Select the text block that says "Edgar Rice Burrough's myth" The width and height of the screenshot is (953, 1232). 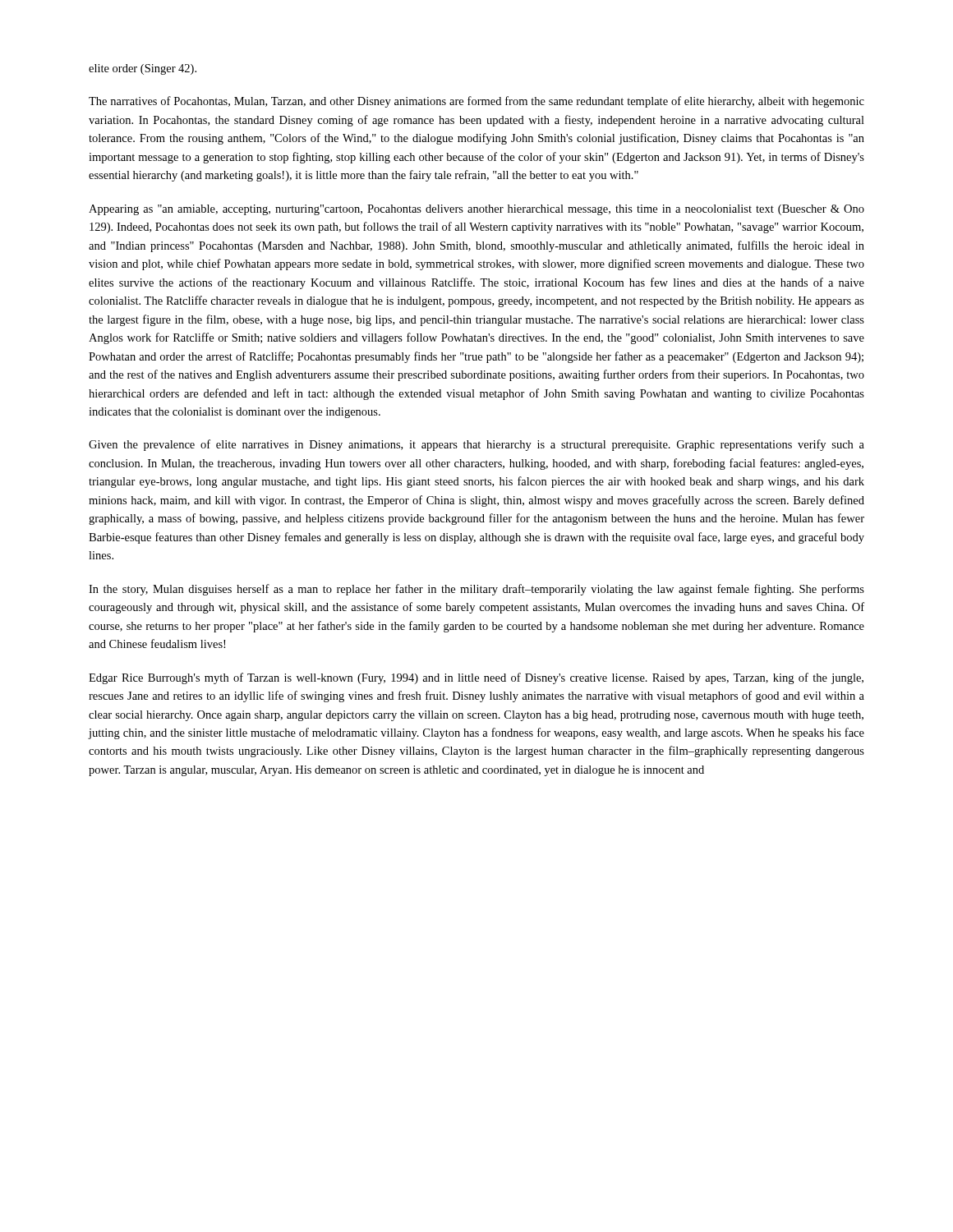[476, 723]
